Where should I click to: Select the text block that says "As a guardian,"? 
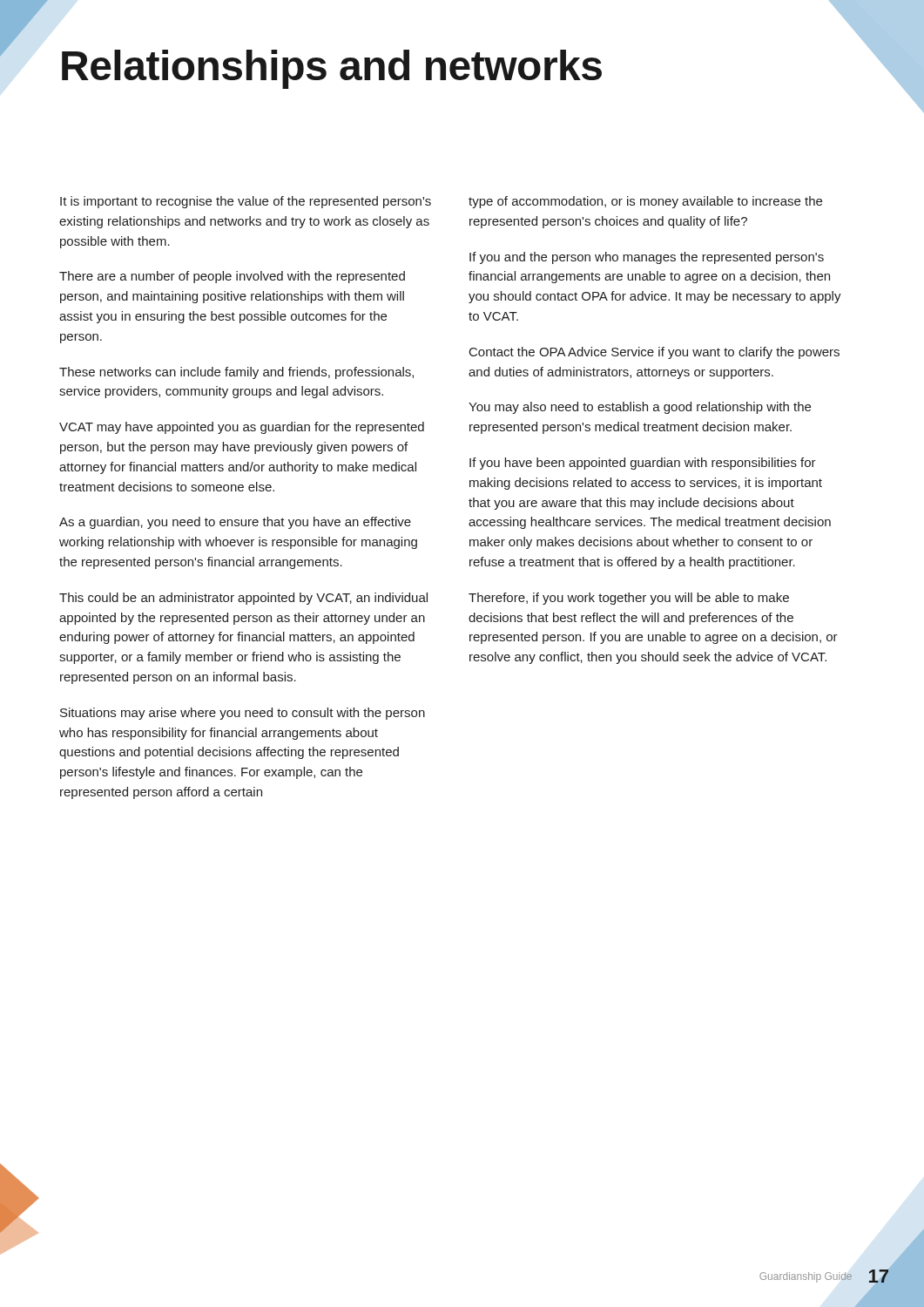246,542
